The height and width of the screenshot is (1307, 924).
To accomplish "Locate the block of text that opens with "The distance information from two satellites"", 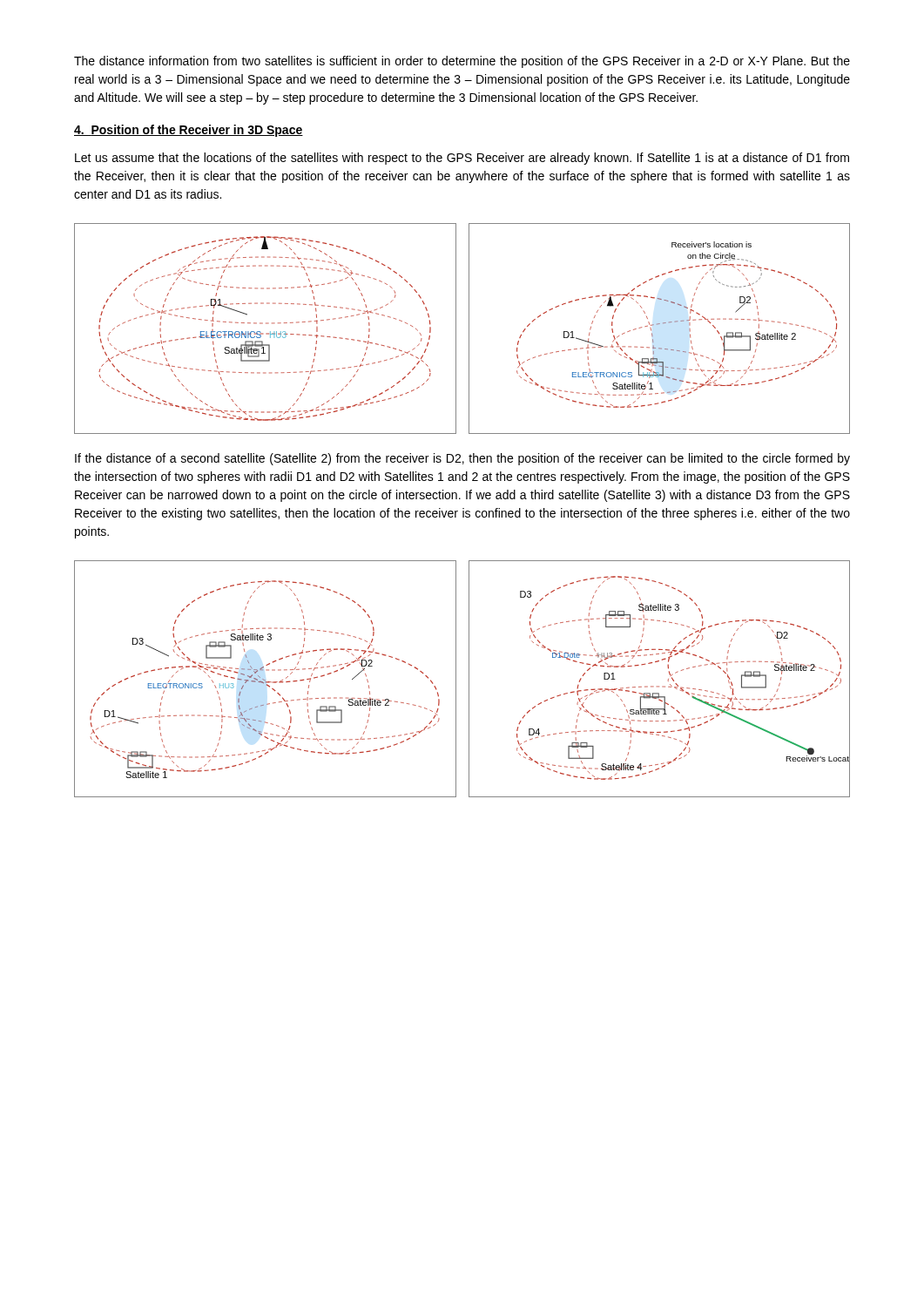I will coord(462,79).
